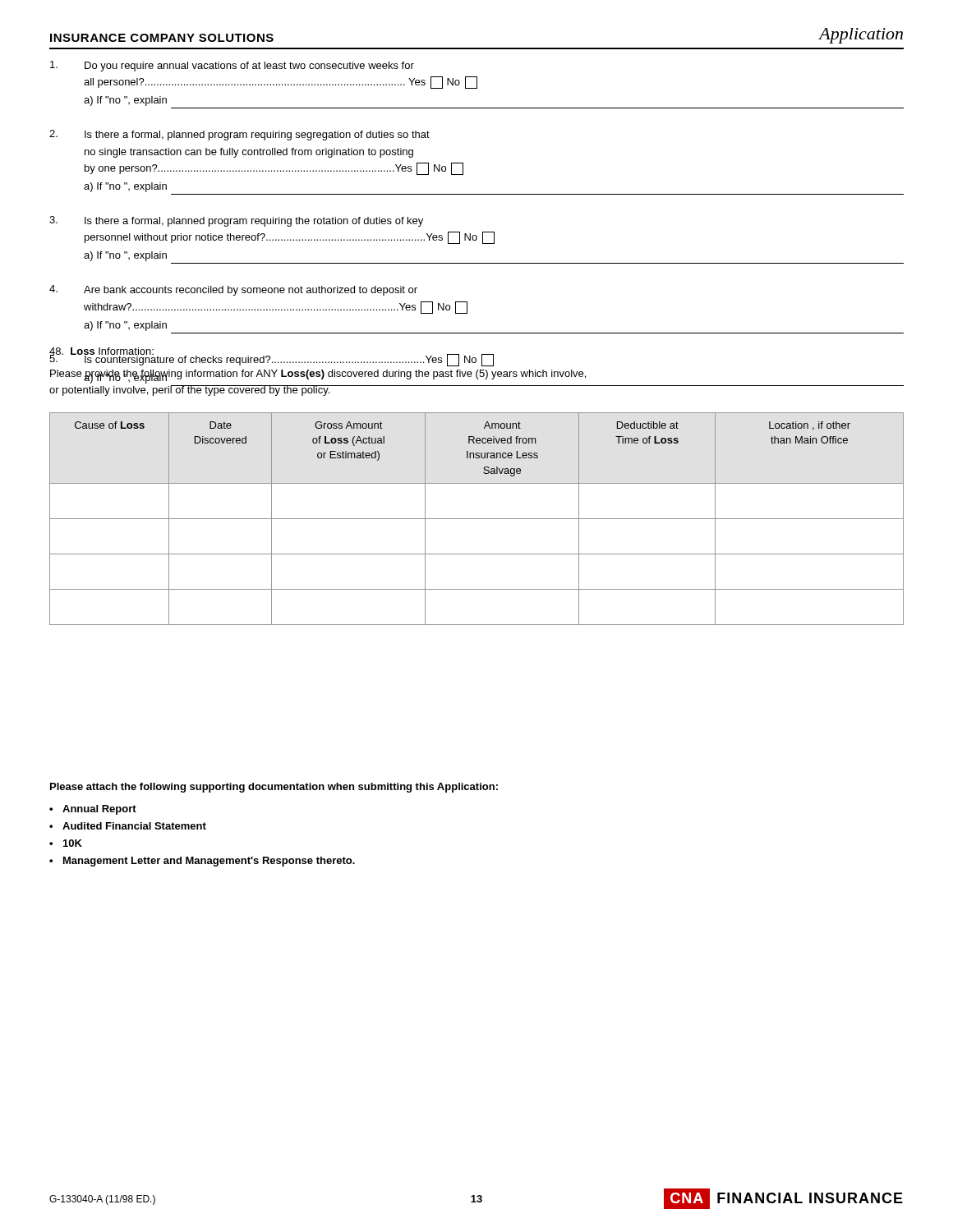Locate the table with the text "Location , if"
The height and width of the screenshot is (1232, 953).
click(x=476, y=519)
